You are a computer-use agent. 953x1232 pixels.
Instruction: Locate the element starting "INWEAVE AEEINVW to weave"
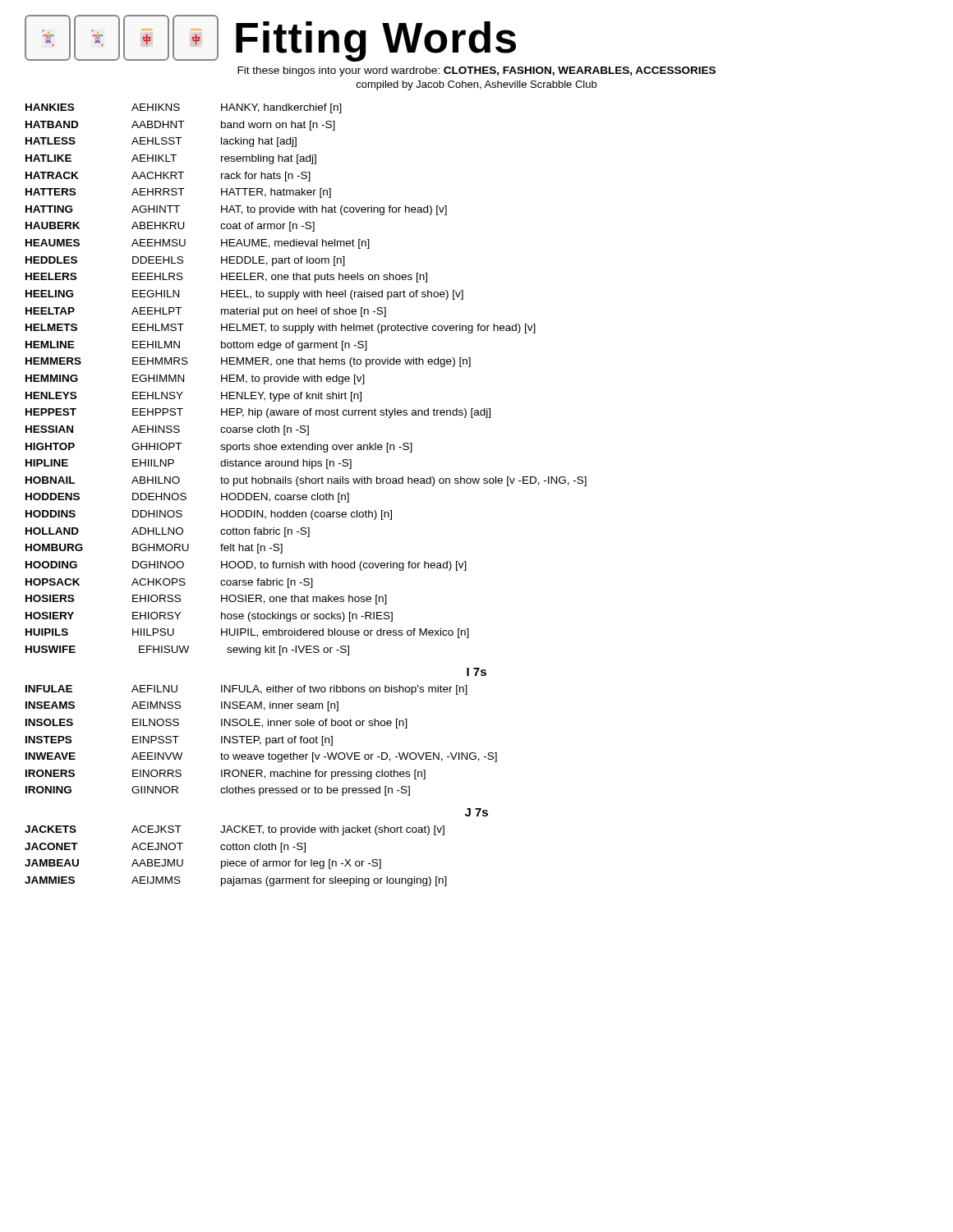click(x=476, y=757)
